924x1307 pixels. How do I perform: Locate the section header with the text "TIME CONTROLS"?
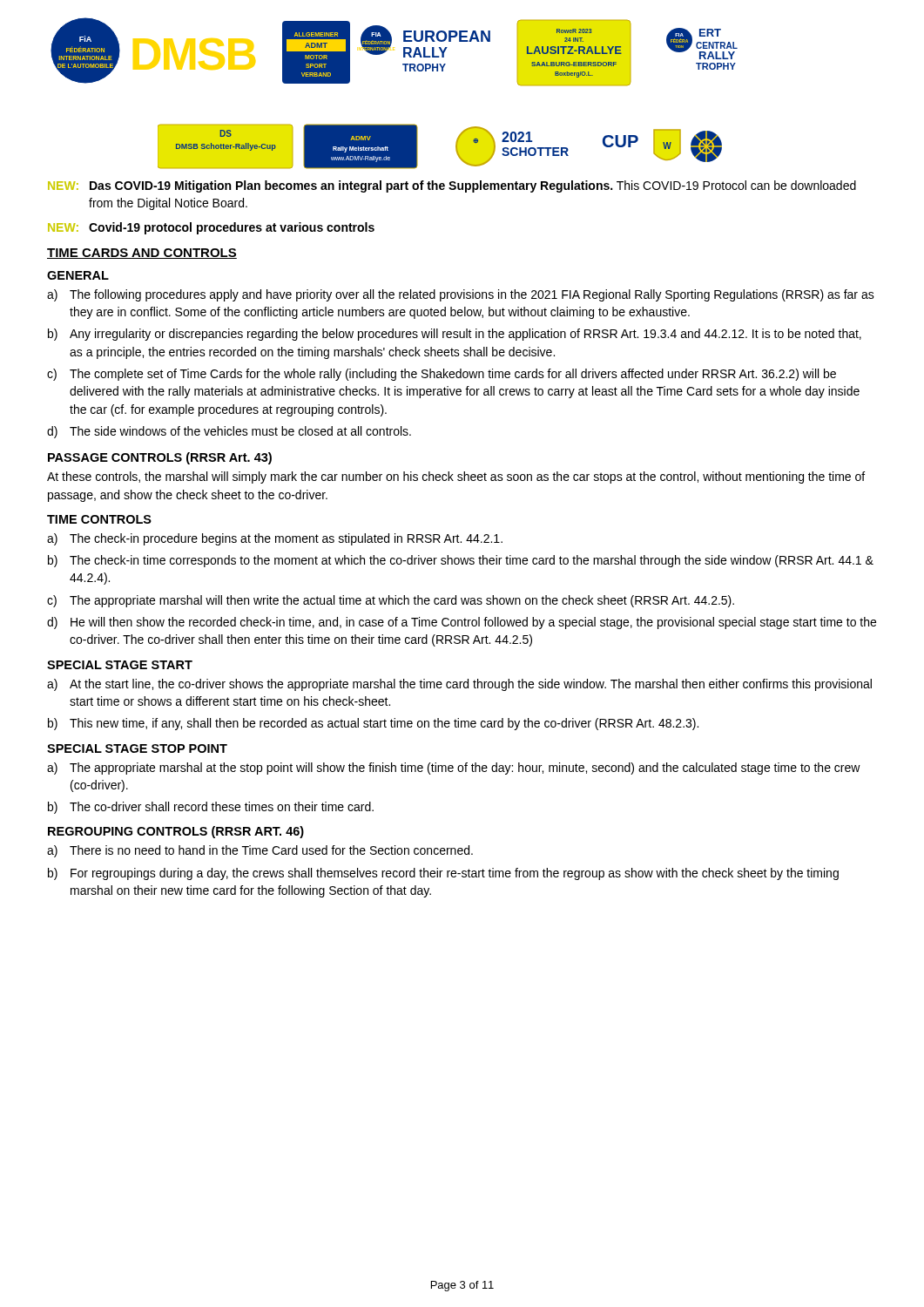coord(99,519)
